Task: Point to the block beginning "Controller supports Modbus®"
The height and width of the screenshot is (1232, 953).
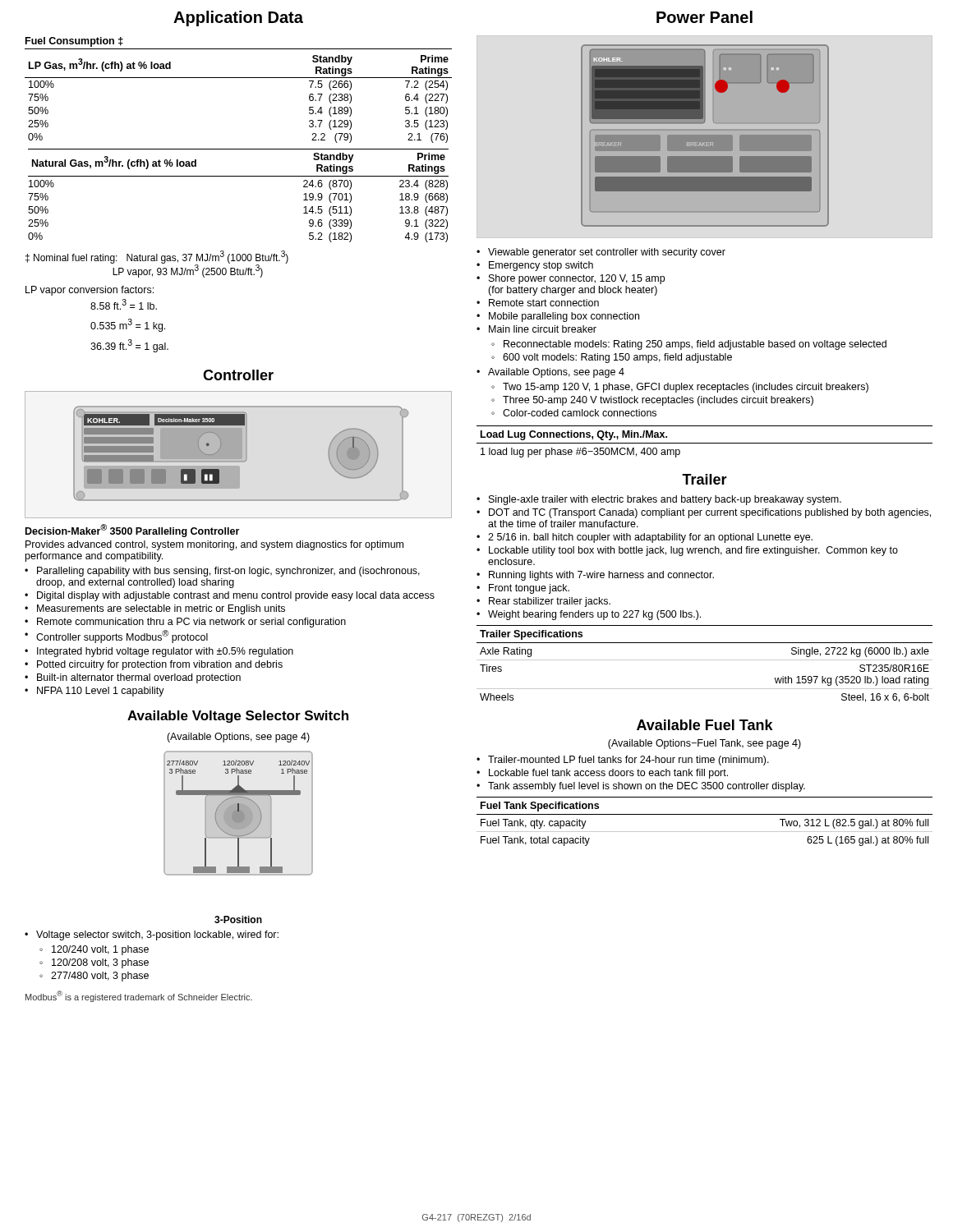Action: click(122, 637)
